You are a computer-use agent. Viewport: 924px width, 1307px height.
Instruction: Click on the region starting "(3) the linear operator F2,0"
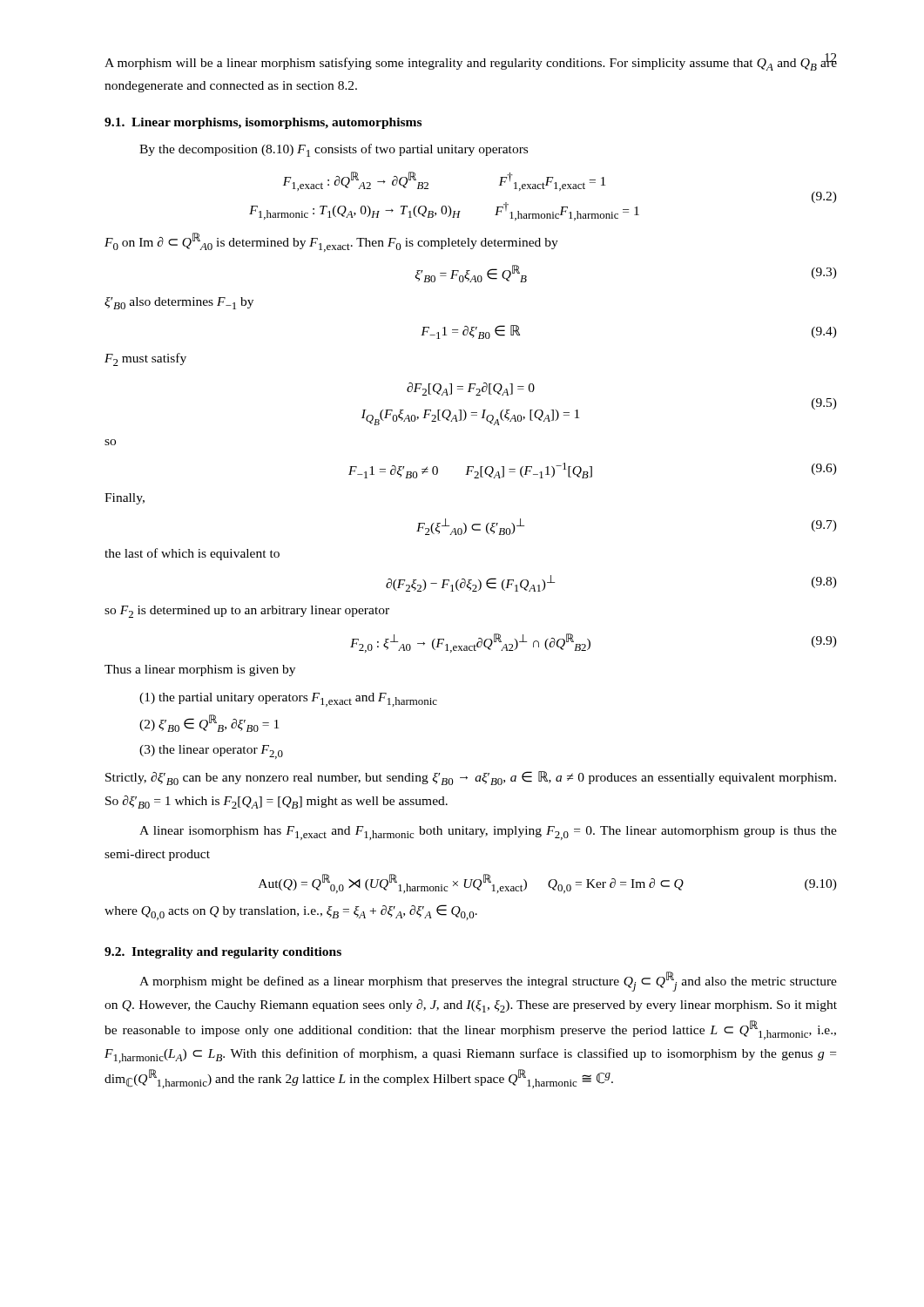(211, 750)
